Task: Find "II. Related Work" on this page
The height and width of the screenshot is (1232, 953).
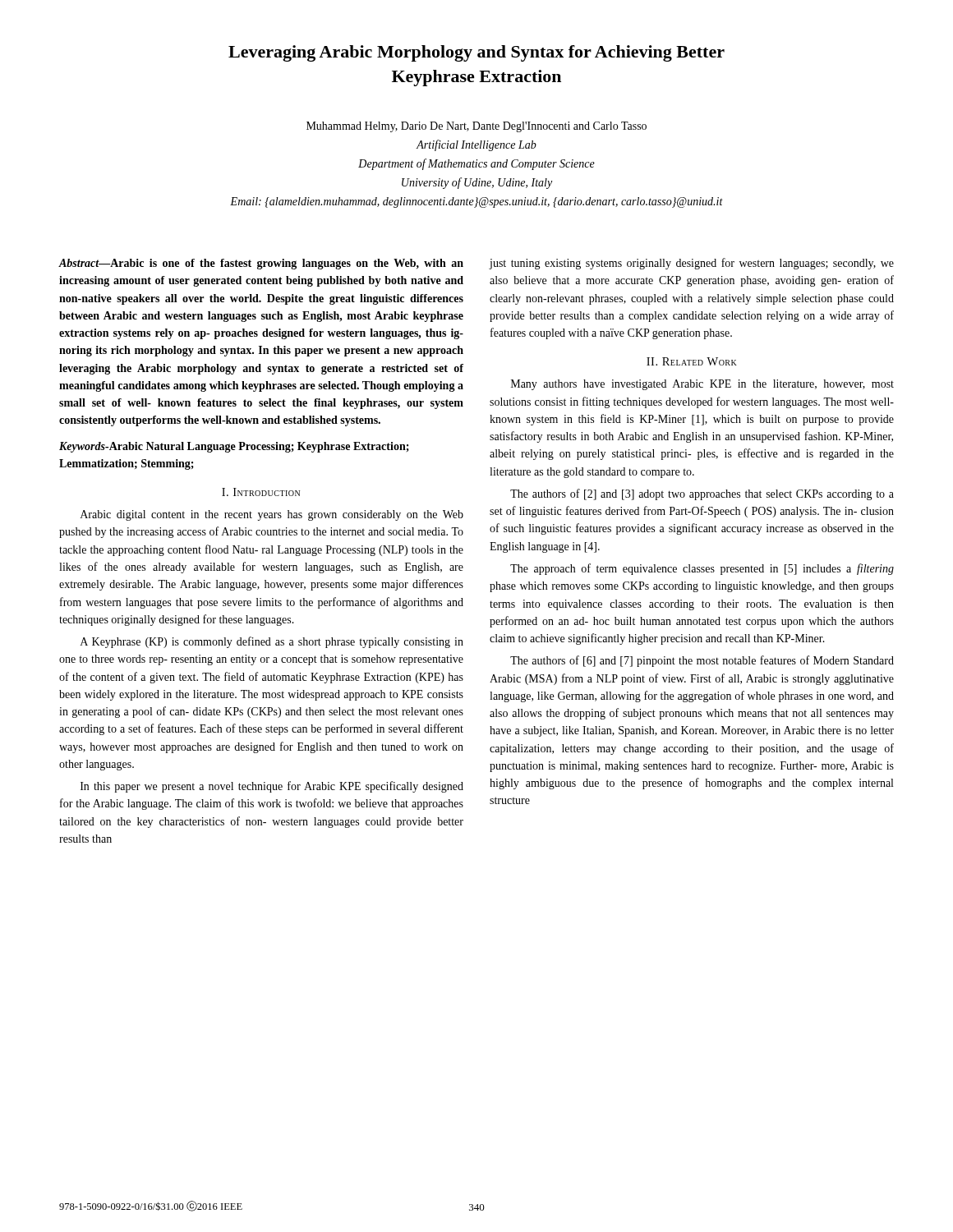Action: pos(692,362)
